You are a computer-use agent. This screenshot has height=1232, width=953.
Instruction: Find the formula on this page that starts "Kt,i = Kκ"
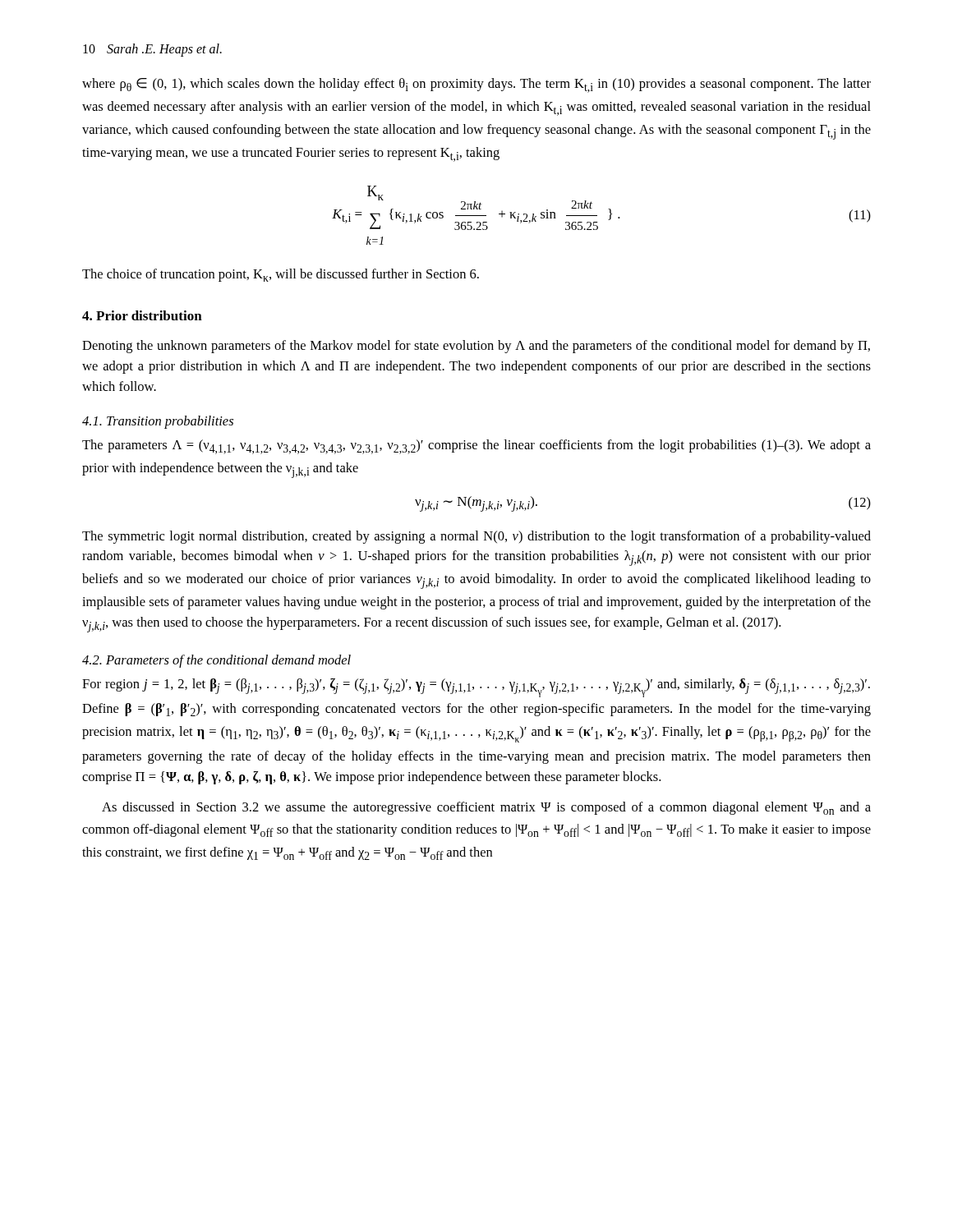point(602,215)
